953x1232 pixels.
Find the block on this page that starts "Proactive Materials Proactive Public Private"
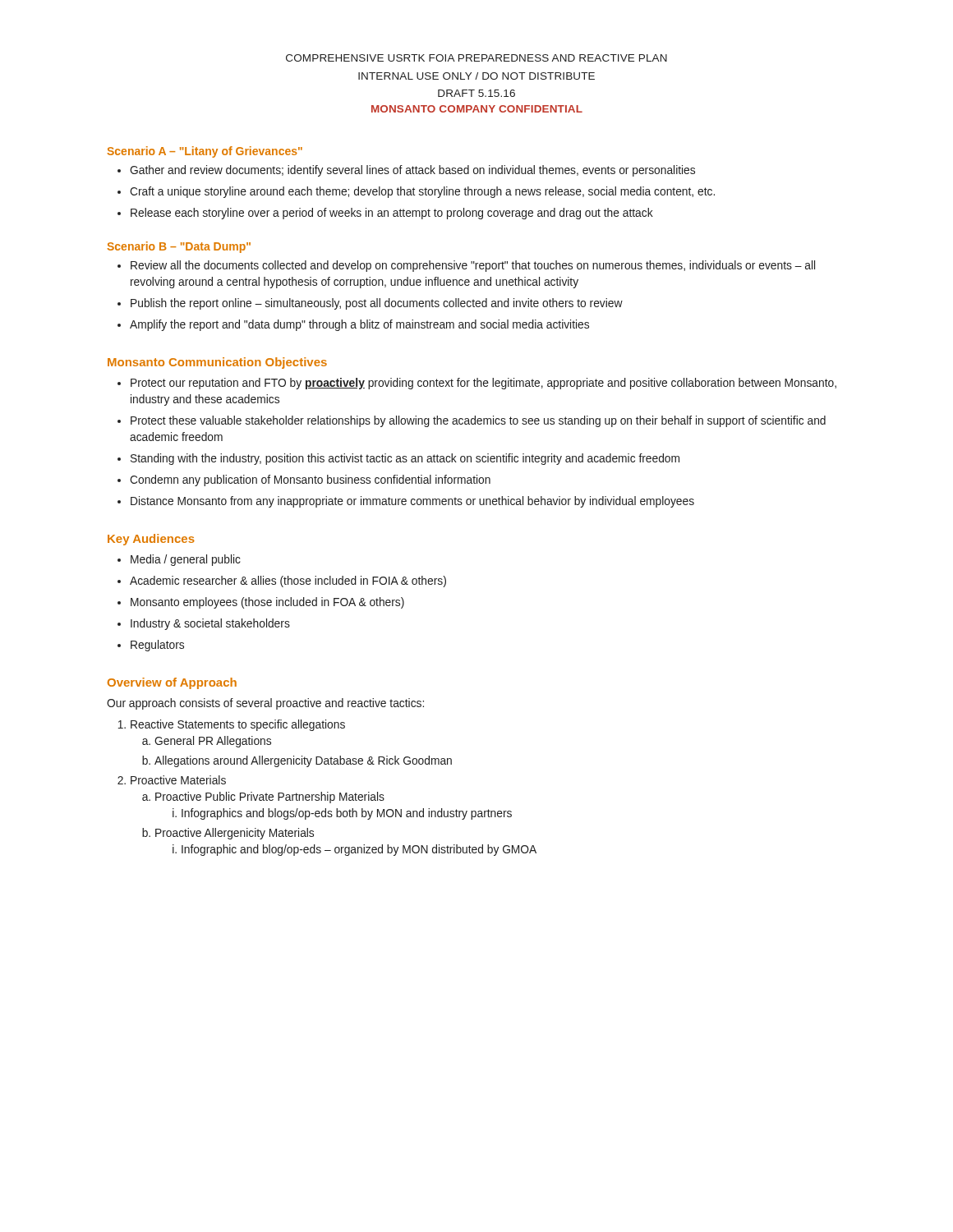click(x=476, y=815)
